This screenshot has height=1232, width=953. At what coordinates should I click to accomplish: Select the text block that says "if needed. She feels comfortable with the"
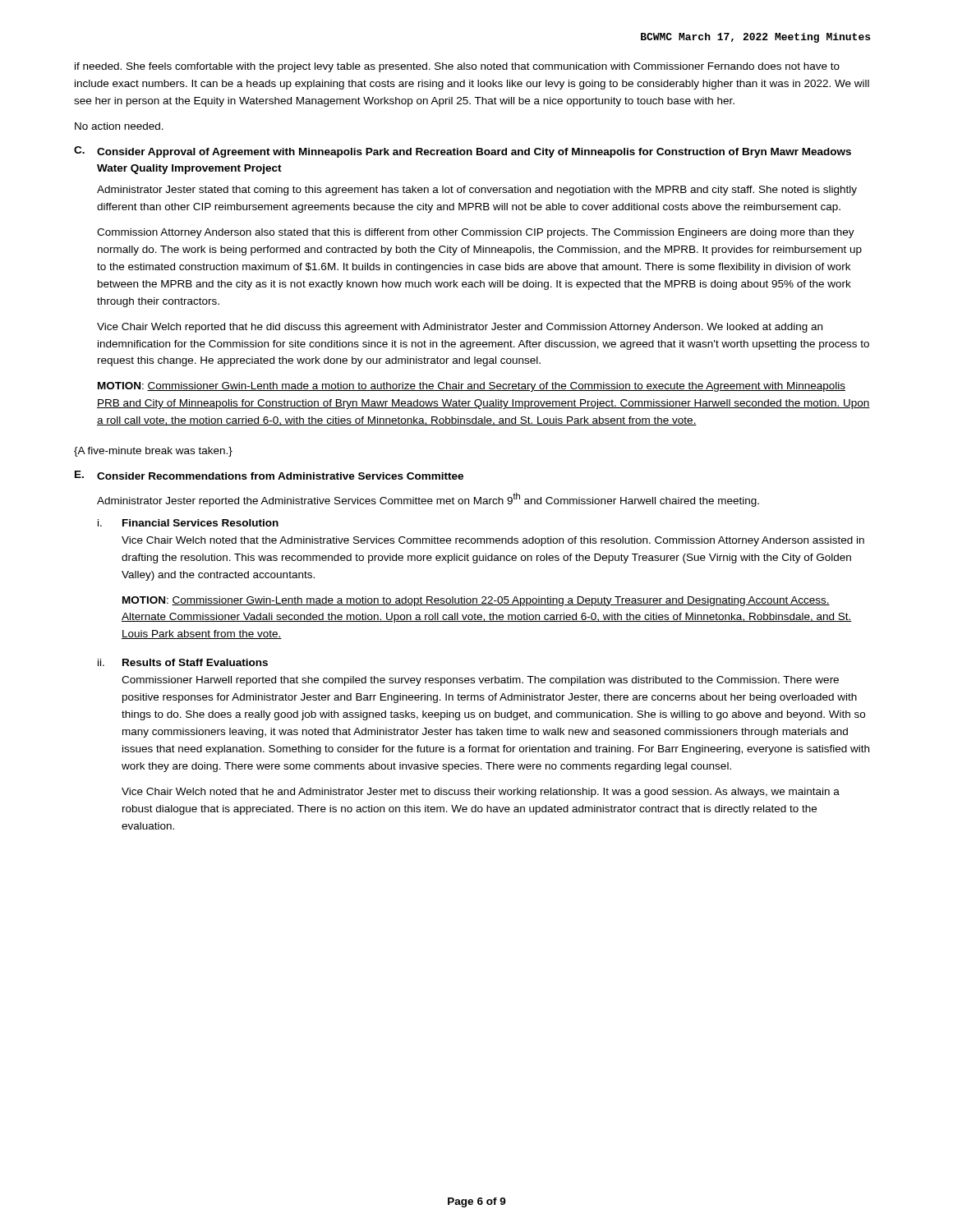point(472,83)
